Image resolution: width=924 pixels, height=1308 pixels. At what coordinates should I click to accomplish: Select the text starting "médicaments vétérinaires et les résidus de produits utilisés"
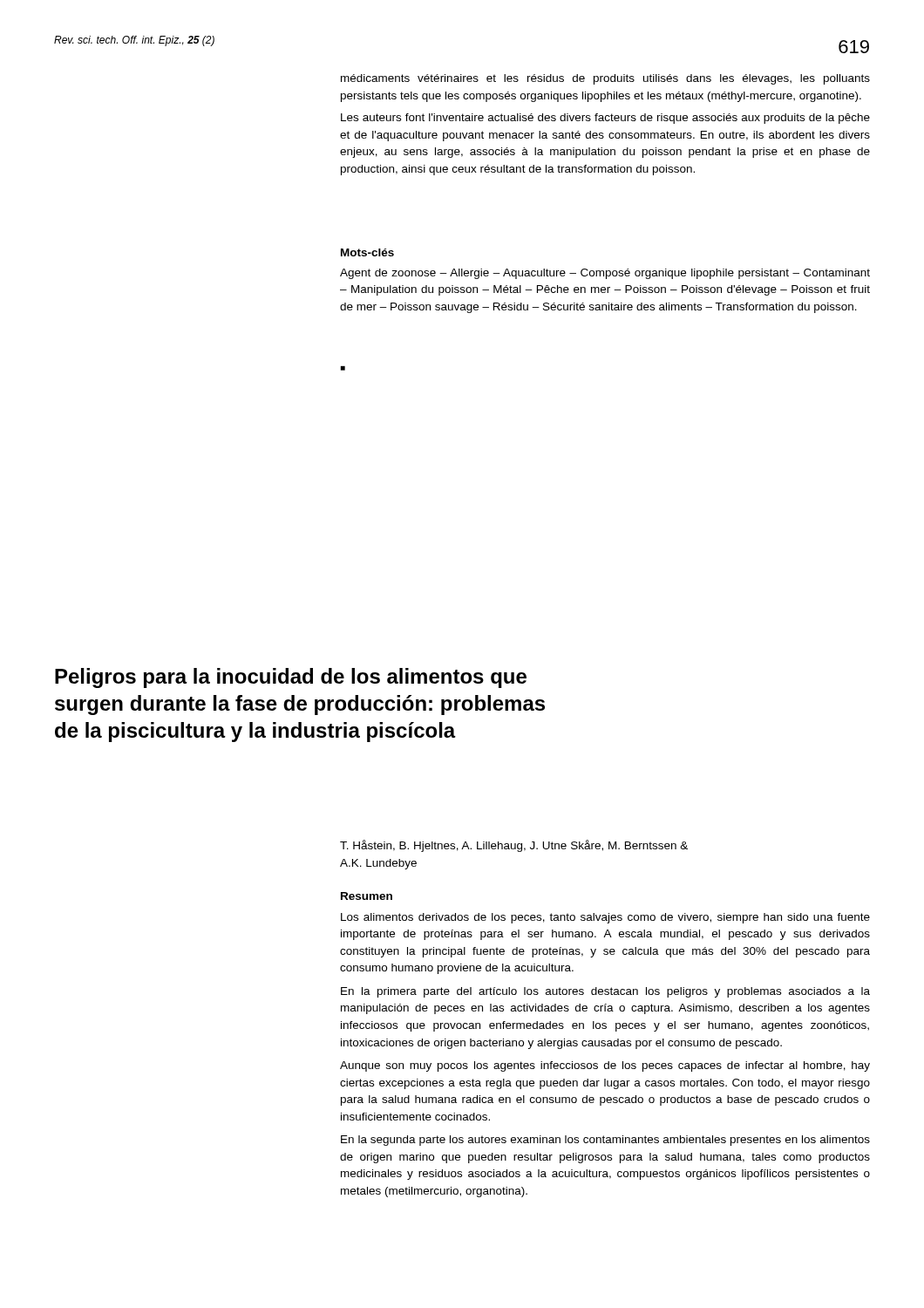pyautogui.click(x=605, y=124)
